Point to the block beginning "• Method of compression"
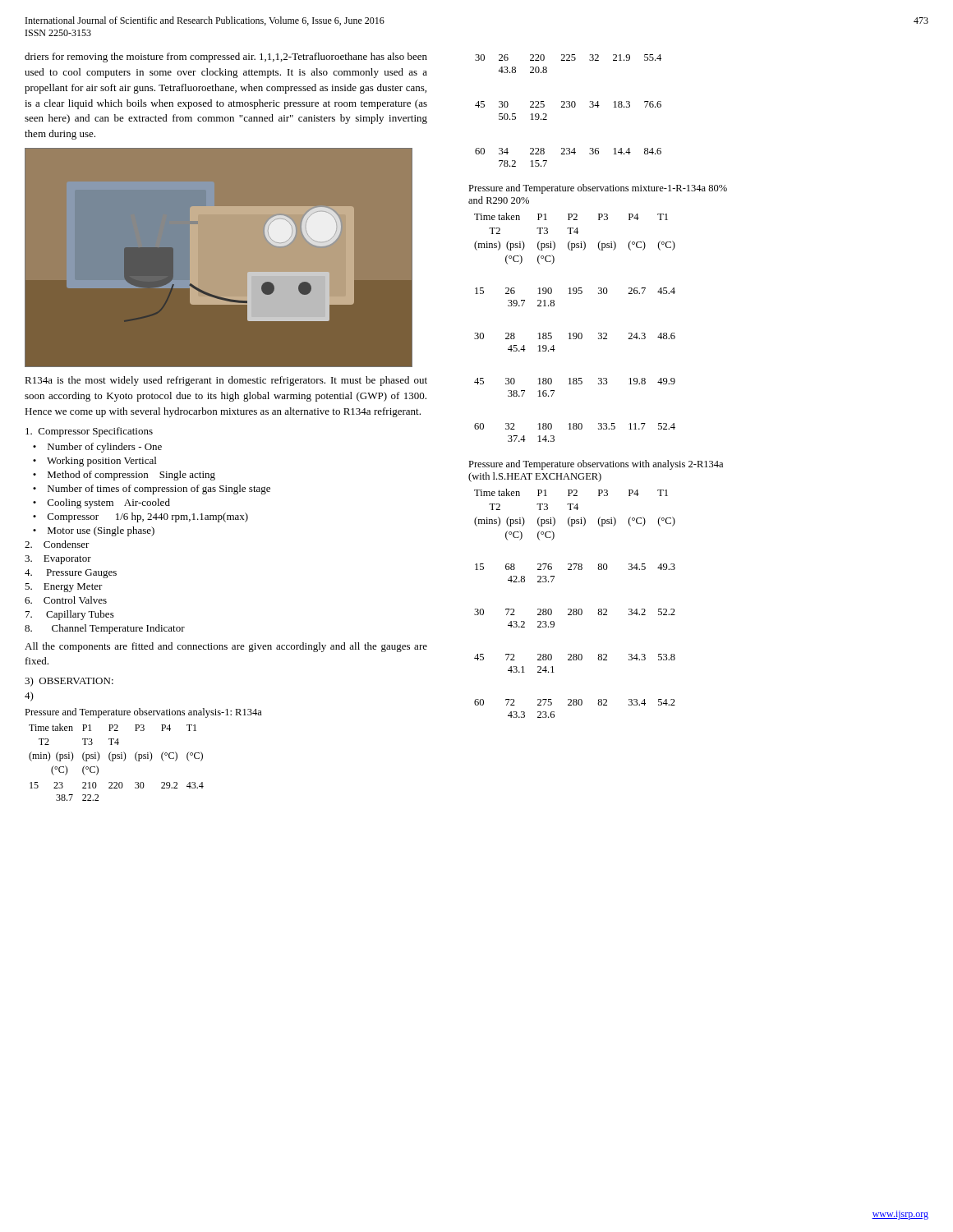This screenshot has height=1232, width=953. coord(120,474)
